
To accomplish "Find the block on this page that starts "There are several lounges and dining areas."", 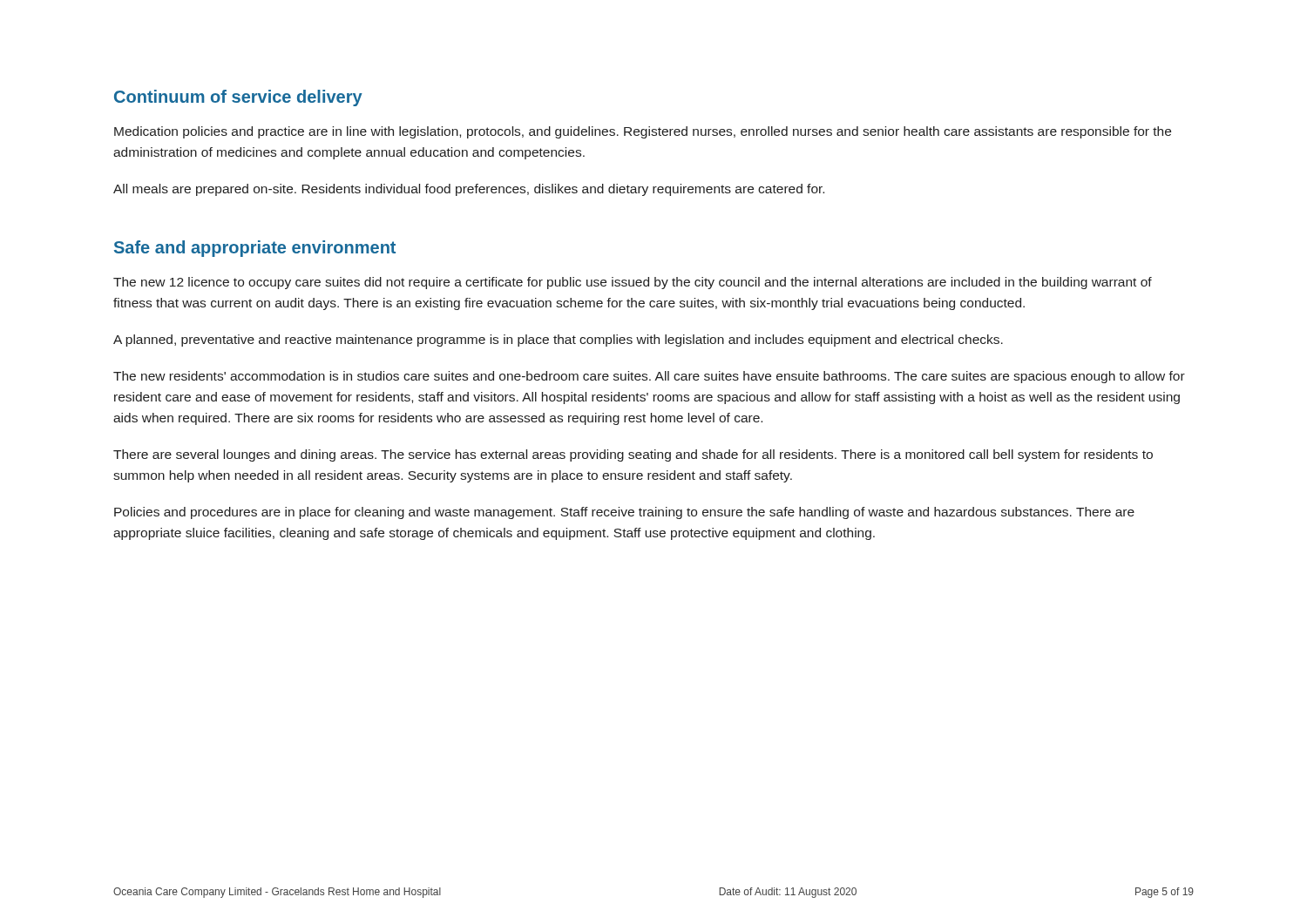I will point(633,465).
